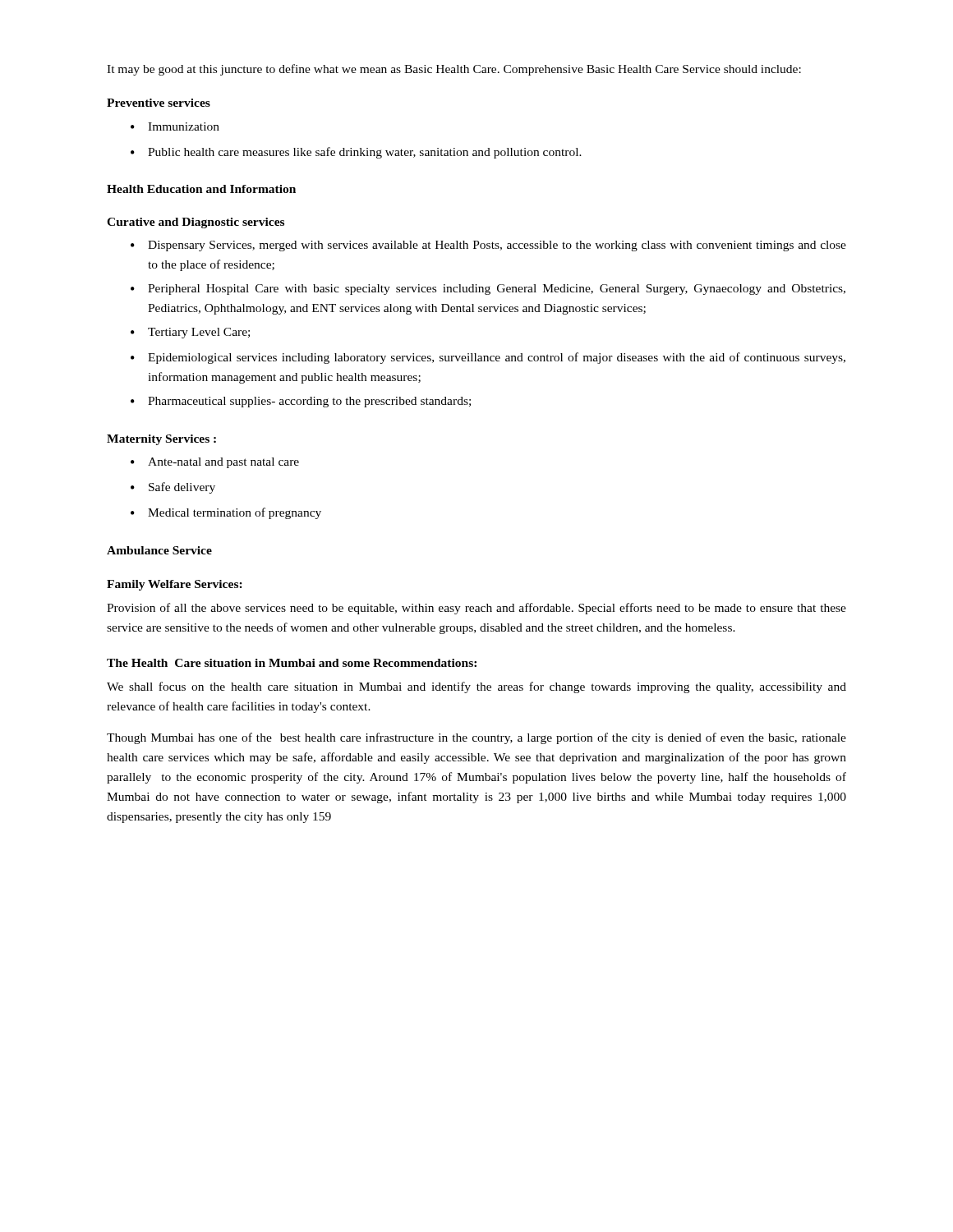
Task: Click the passage that begins "• Epidemiological services including laboratory services, surveillance"
Action: point(488,368)
